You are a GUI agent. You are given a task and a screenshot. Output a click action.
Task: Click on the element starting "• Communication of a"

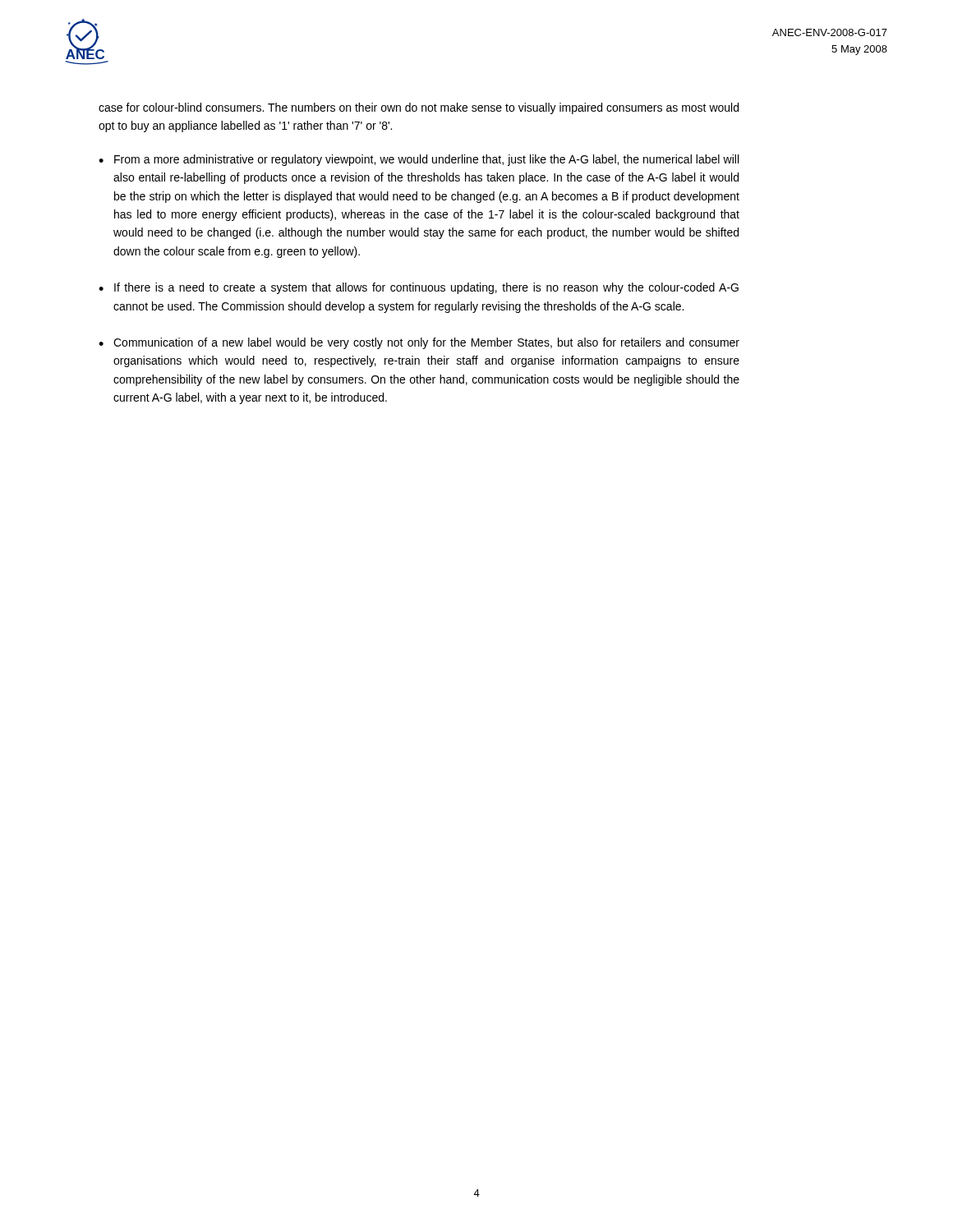419,370
